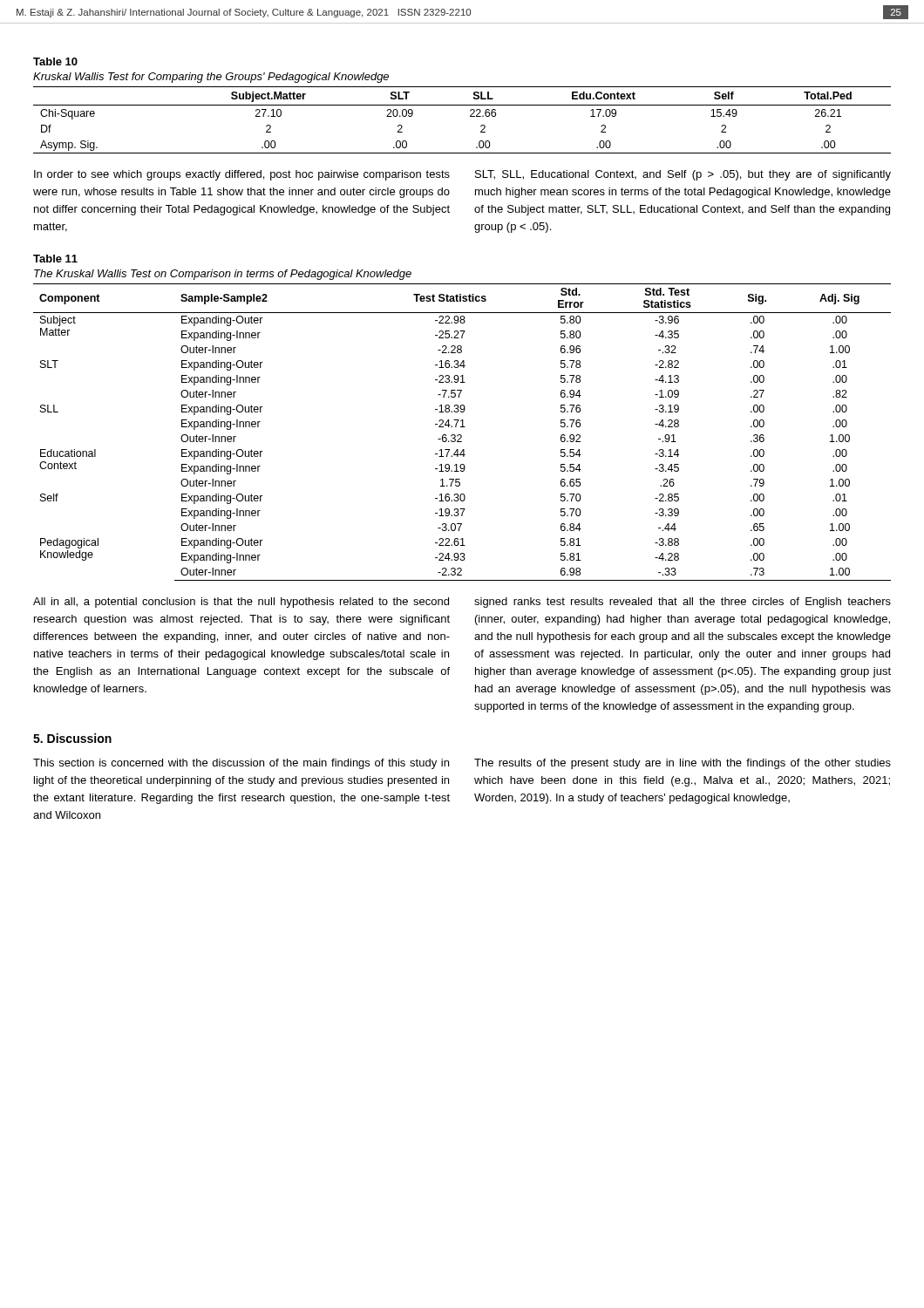Screen dimensions: 1308x924
Task: Find the table that mentions "Asymp. Sig."
Action: click(462, 120)
